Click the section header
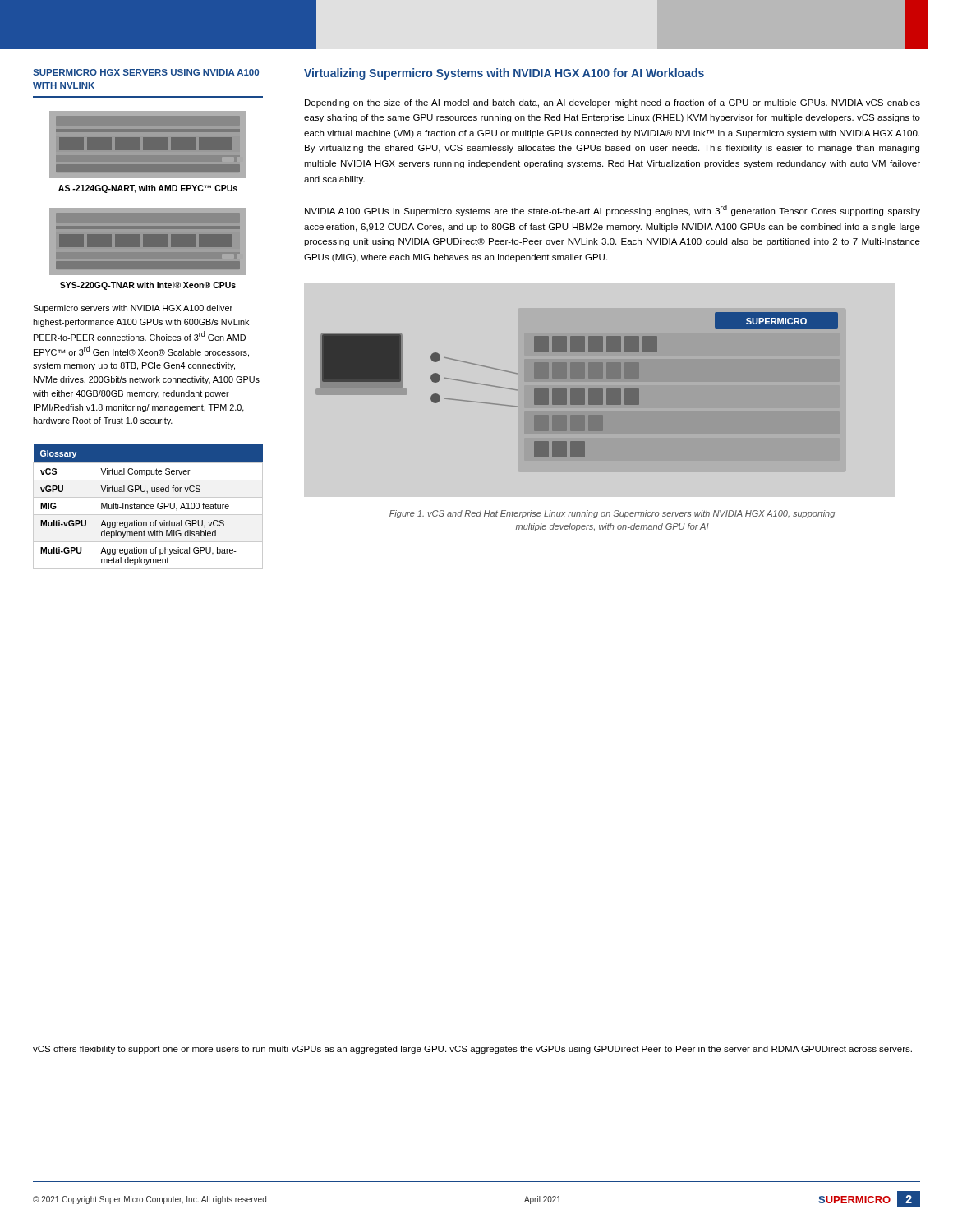953x1232 pixels. [x=146, y=79]
